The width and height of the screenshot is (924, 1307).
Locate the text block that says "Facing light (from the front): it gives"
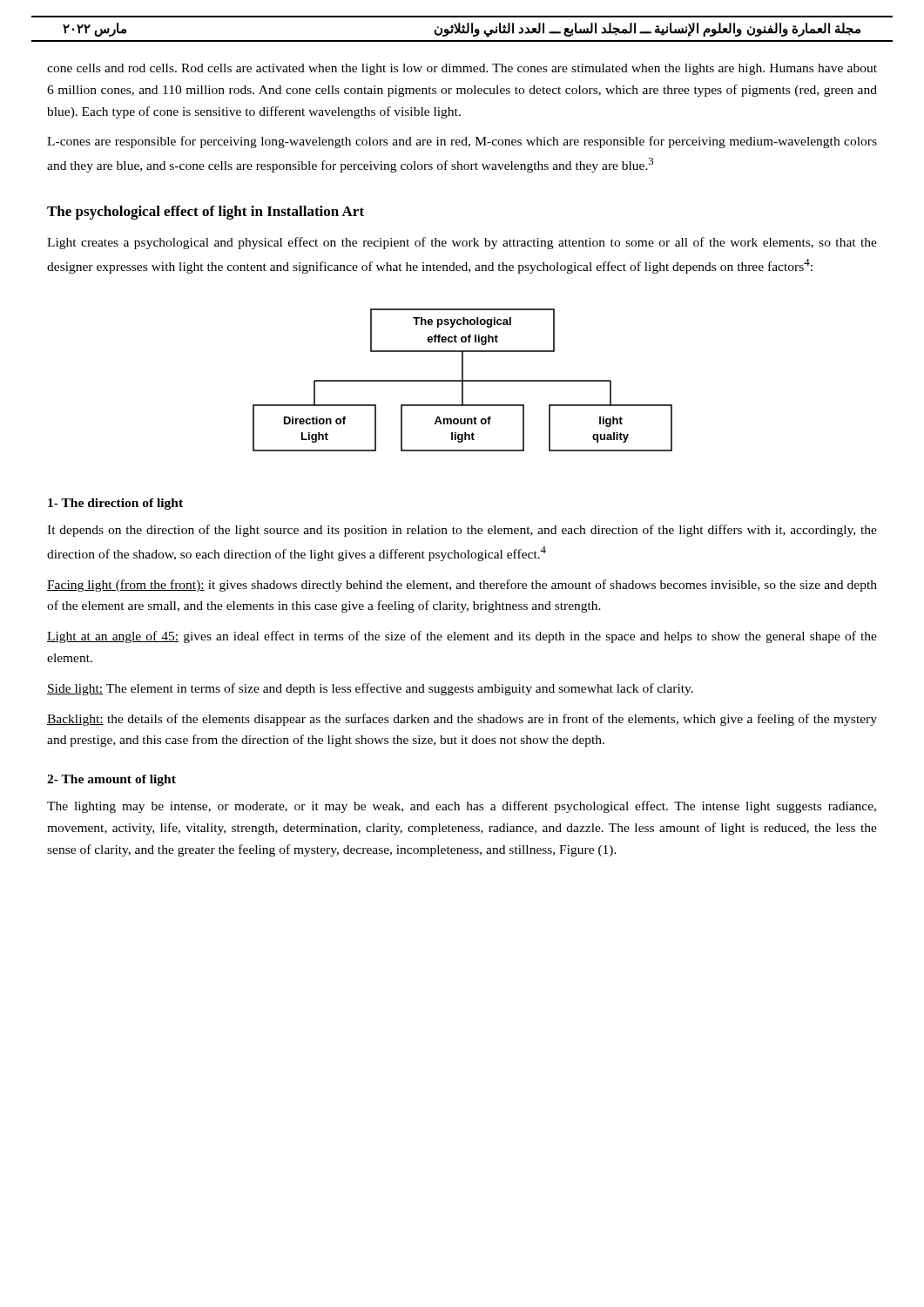click(462, 595)
